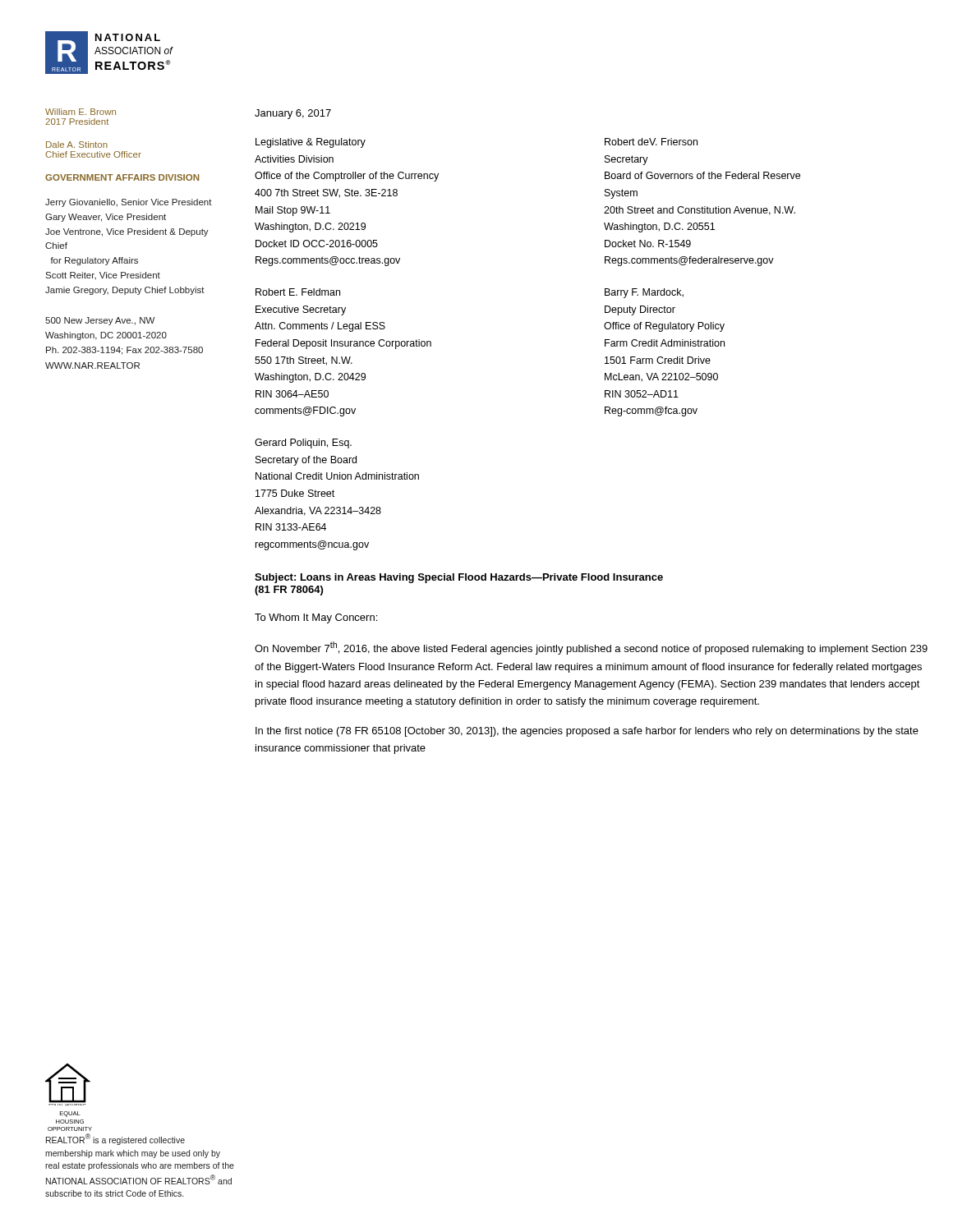This screenshot has height=1232, width=953.
Task: Click on the text block with the text "Robert deV. Frierson Secretary Board of Governors"
Action: (x=702, y=201)
